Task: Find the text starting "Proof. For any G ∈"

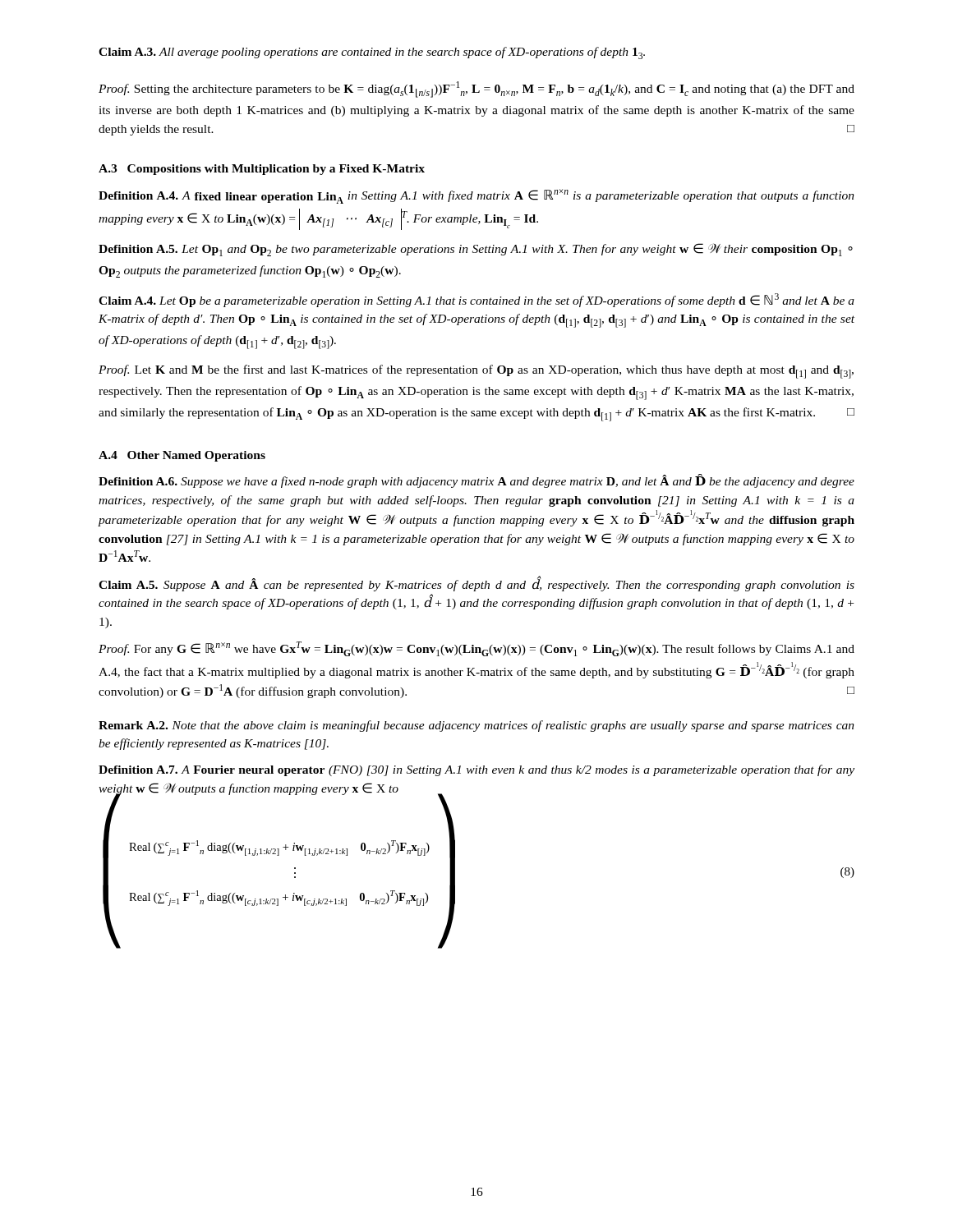Action: (x=476, y=670)
